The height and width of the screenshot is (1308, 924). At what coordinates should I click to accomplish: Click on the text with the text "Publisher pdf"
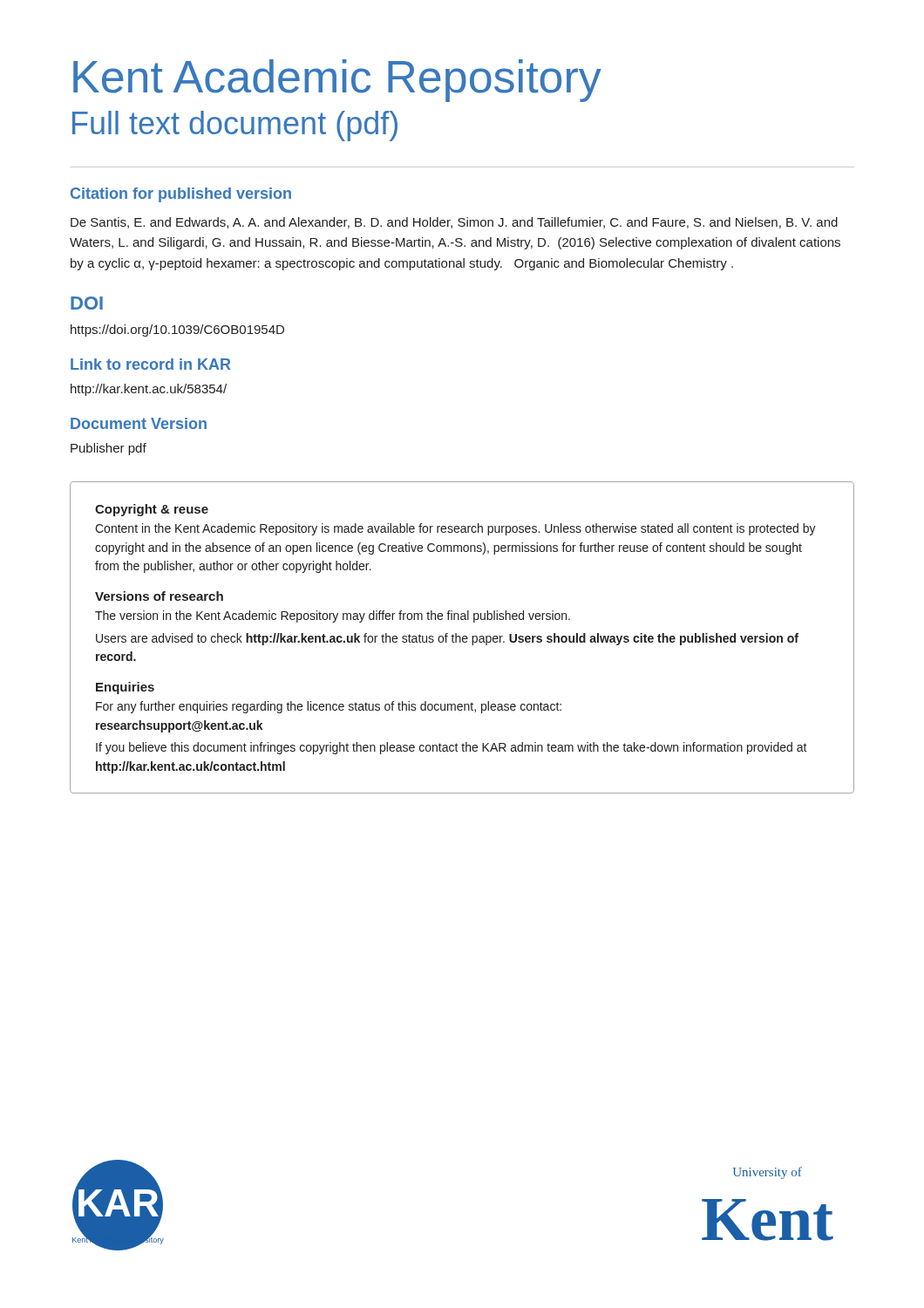click(108, 448)
